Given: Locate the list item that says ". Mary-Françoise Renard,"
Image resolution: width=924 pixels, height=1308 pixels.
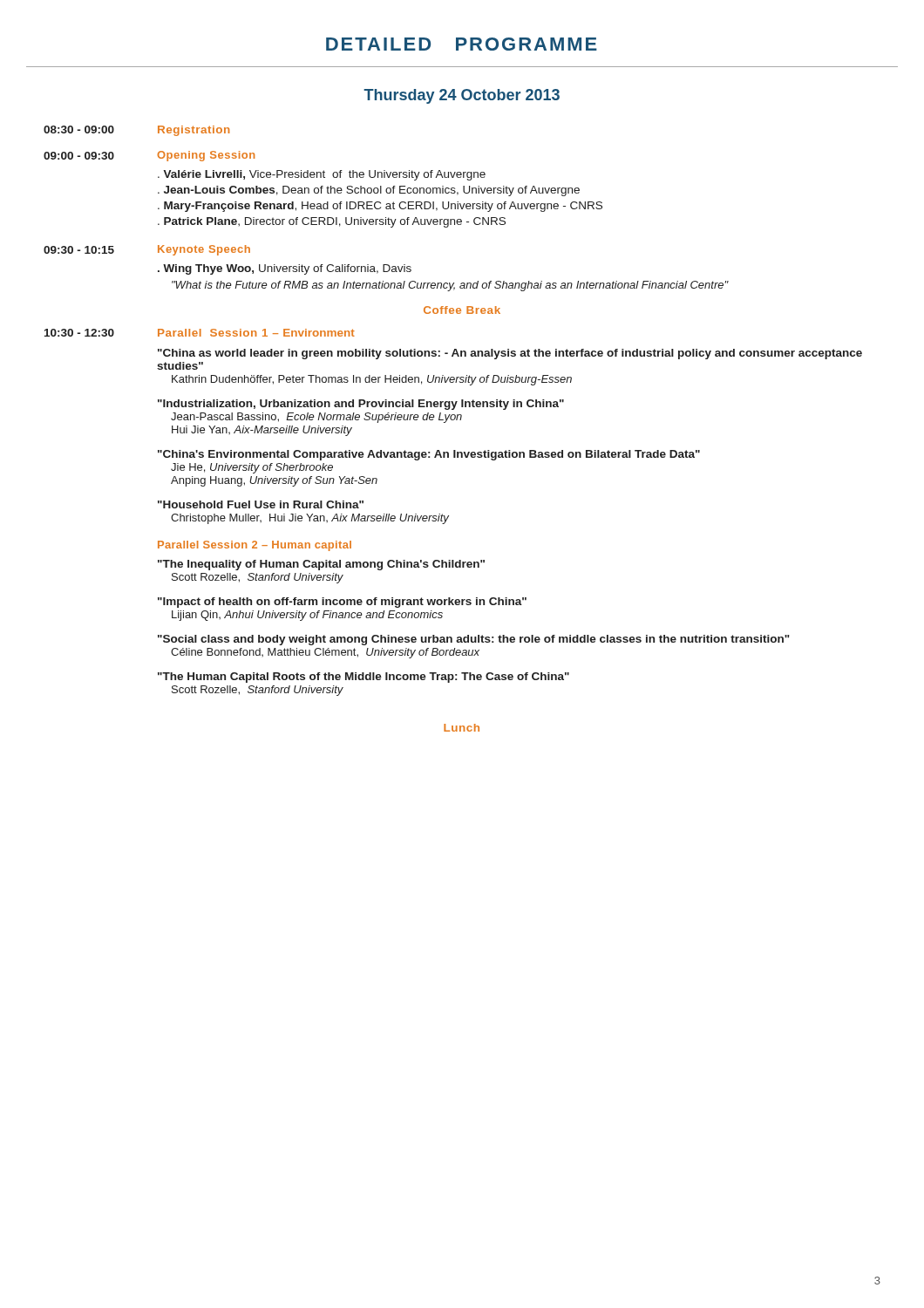Looking at the screenshot, I should pos(380,205).
